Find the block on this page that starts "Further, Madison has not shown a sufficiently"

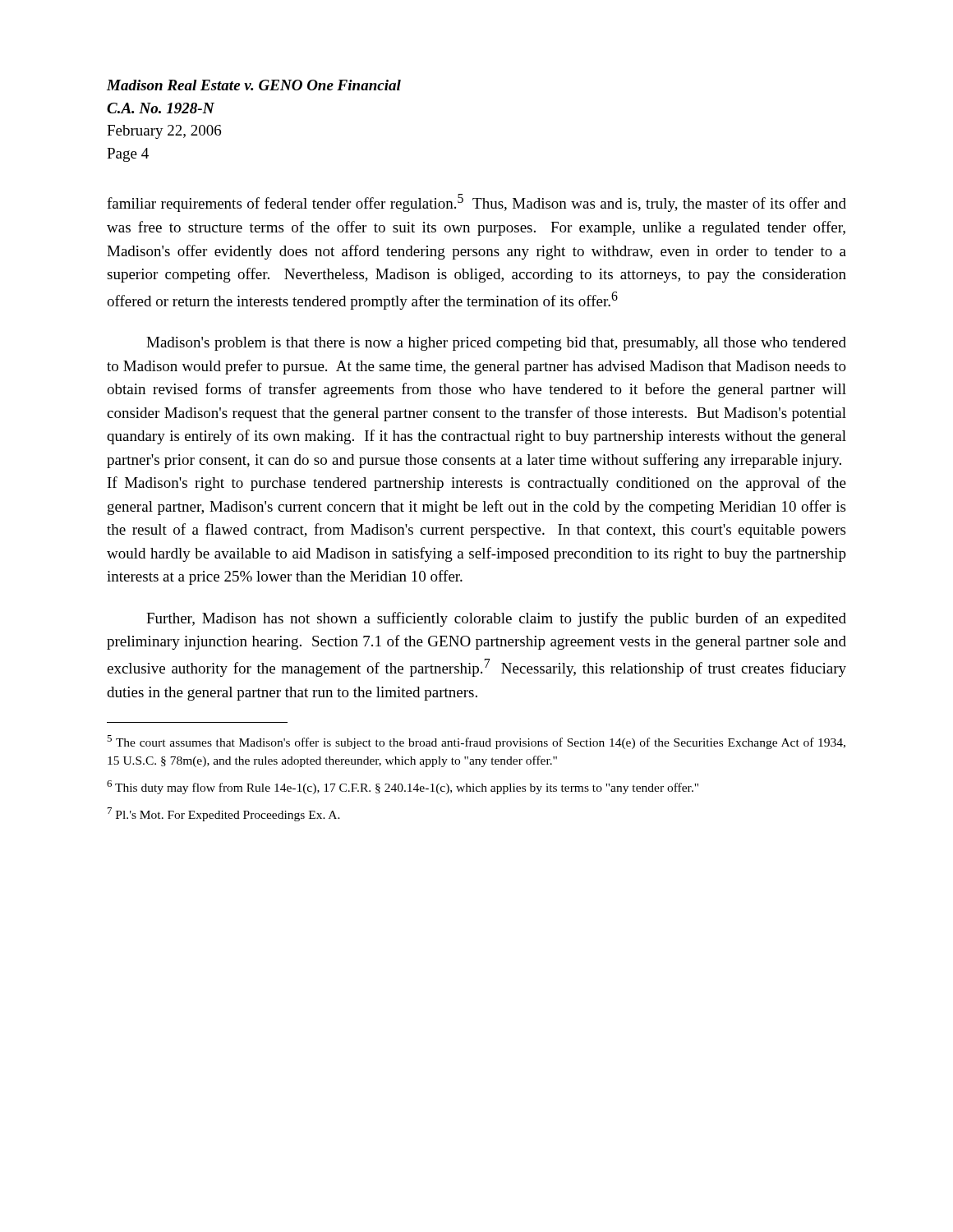click(476, 655)
